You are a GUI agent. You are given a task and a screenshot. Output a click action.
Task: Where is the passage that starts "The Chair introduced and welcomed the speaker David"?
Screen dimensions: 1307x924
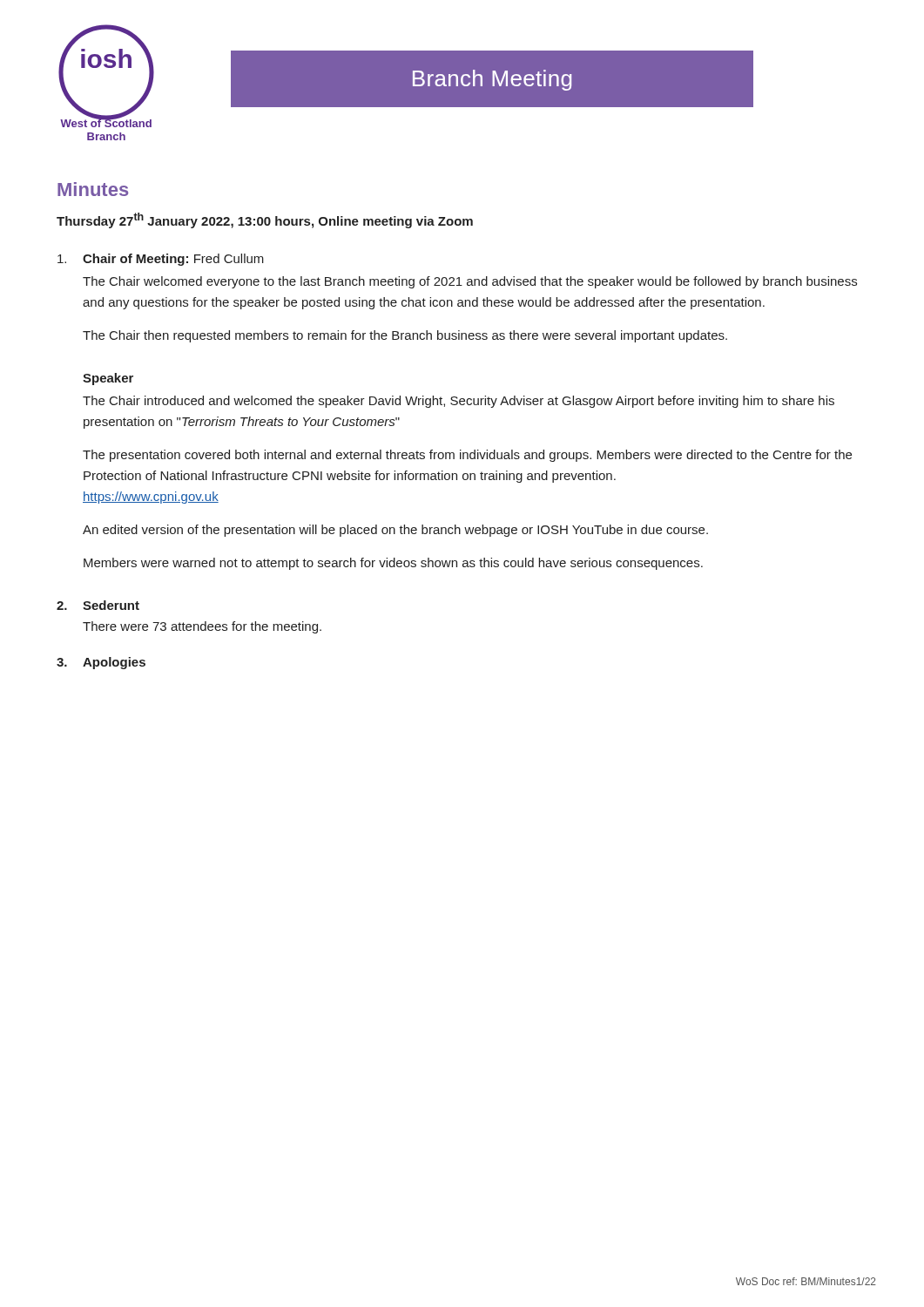click(x=459, y=411)
